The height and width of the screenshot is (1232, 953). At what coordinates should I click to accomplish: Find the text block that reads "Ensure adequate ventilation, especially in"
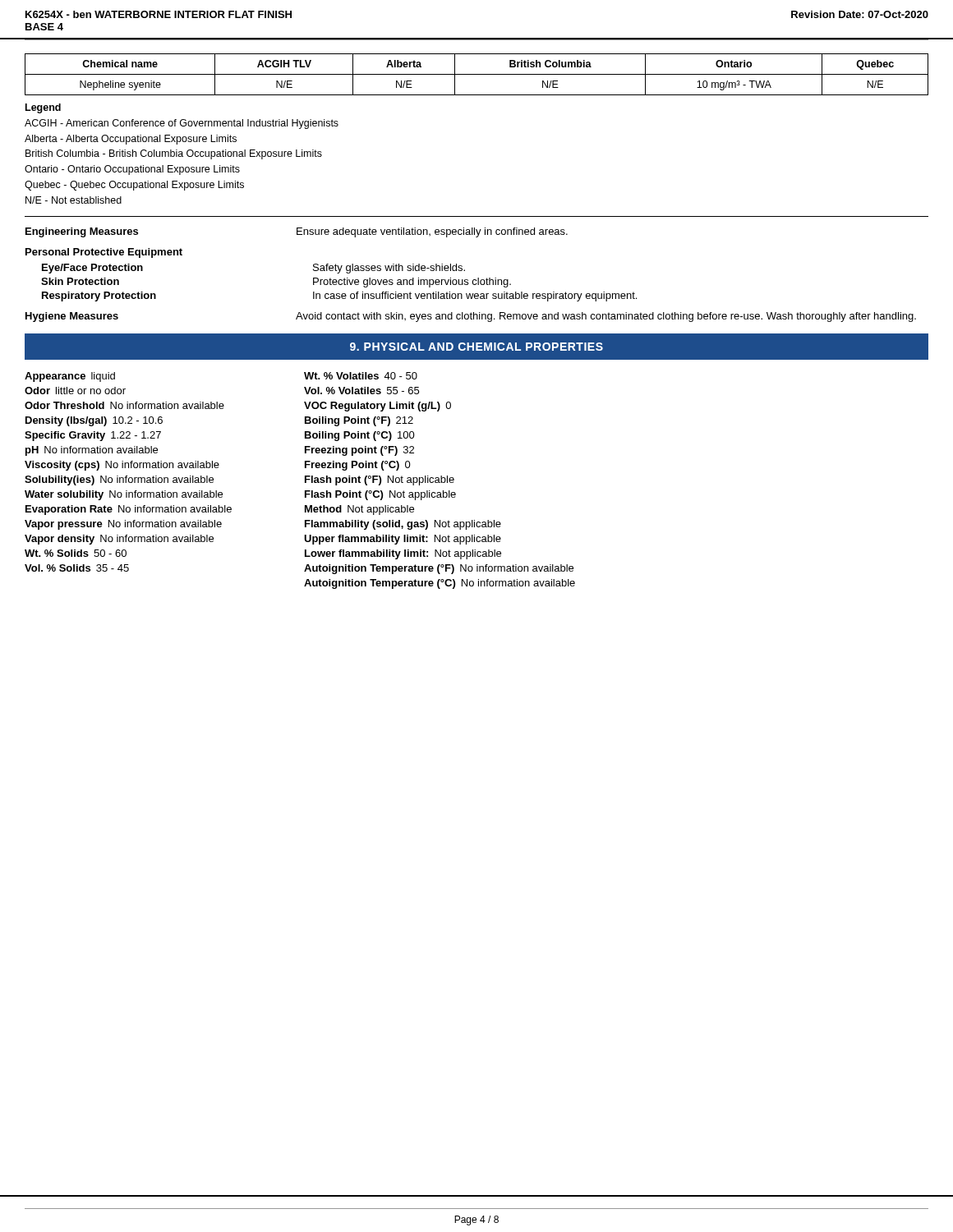click(x=432, y=231)
